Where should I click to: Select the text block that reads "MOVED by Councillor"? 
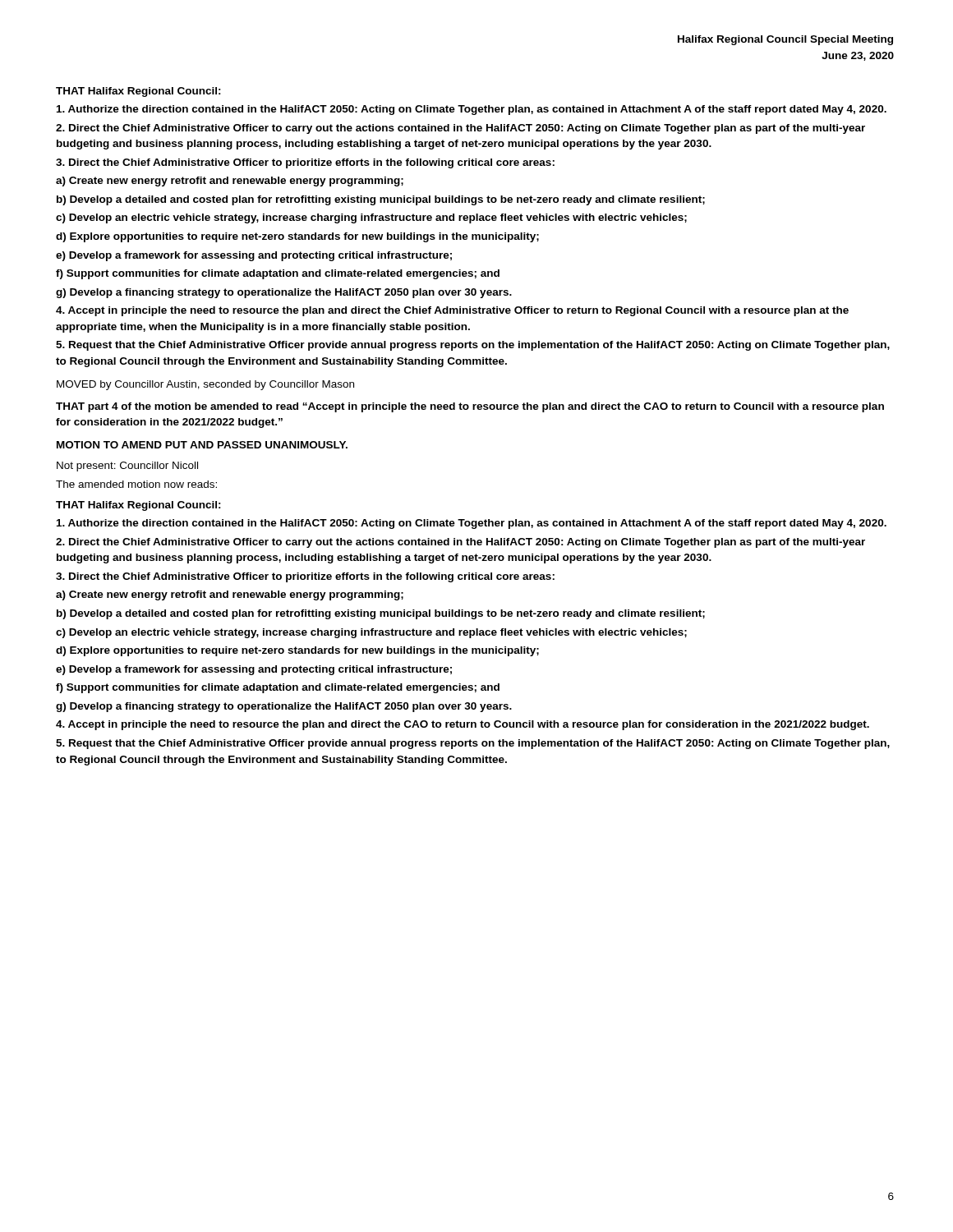[x=205, y=384]
